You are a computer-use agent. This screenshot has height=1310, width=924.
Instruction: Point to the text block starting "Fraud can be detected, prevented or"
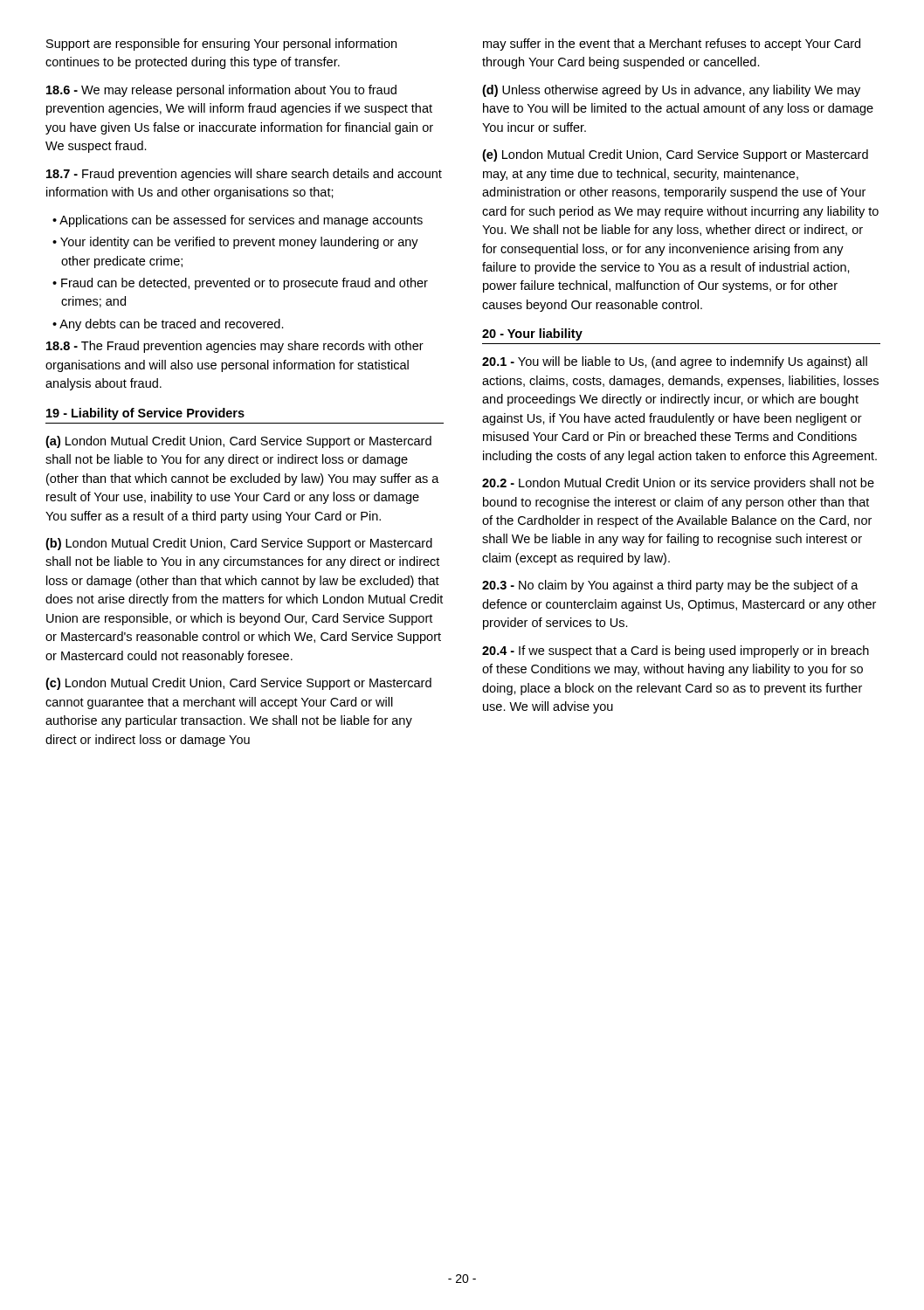(244, 292)
